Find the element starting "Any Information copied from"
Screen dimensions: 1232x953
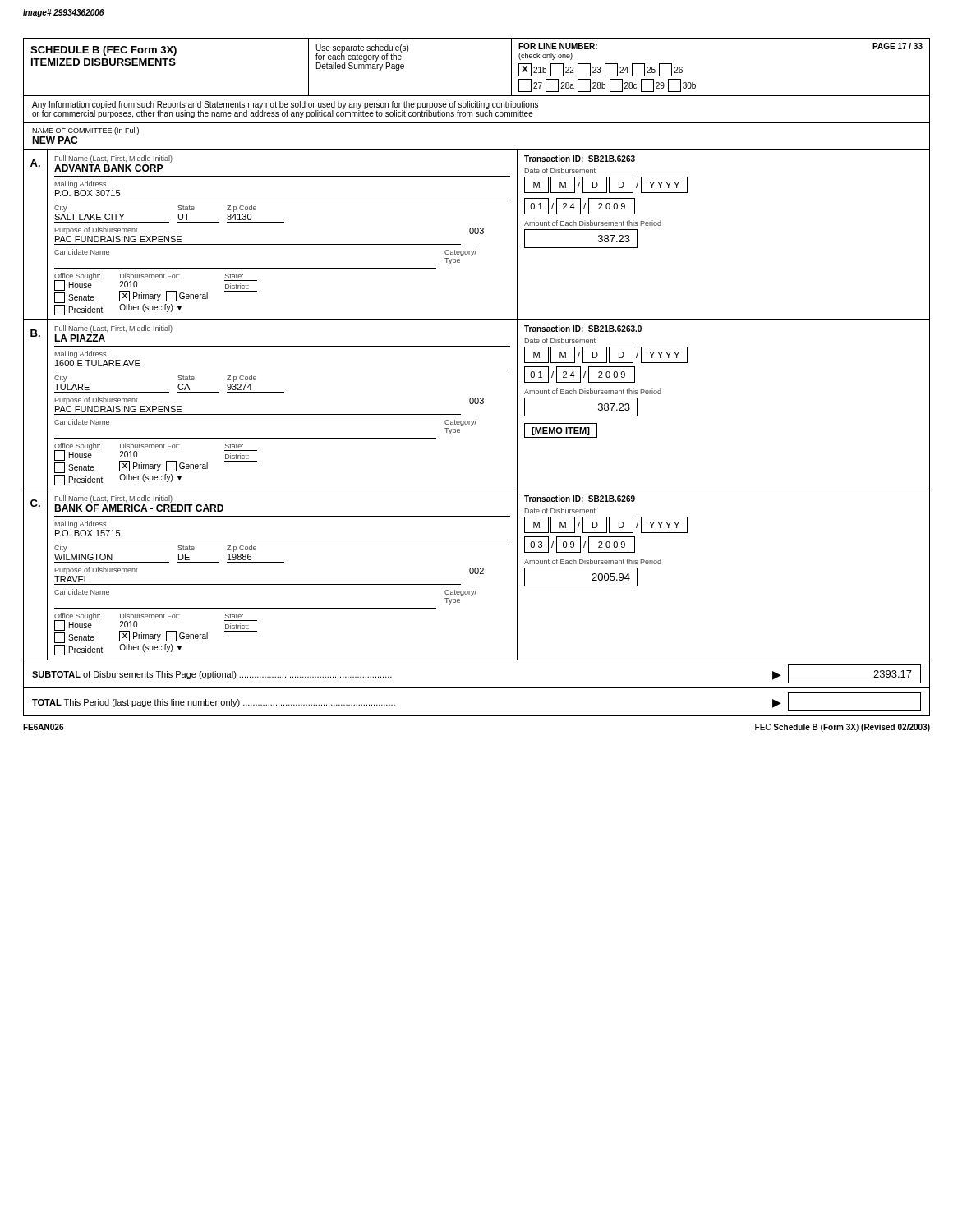coord(285,109)
